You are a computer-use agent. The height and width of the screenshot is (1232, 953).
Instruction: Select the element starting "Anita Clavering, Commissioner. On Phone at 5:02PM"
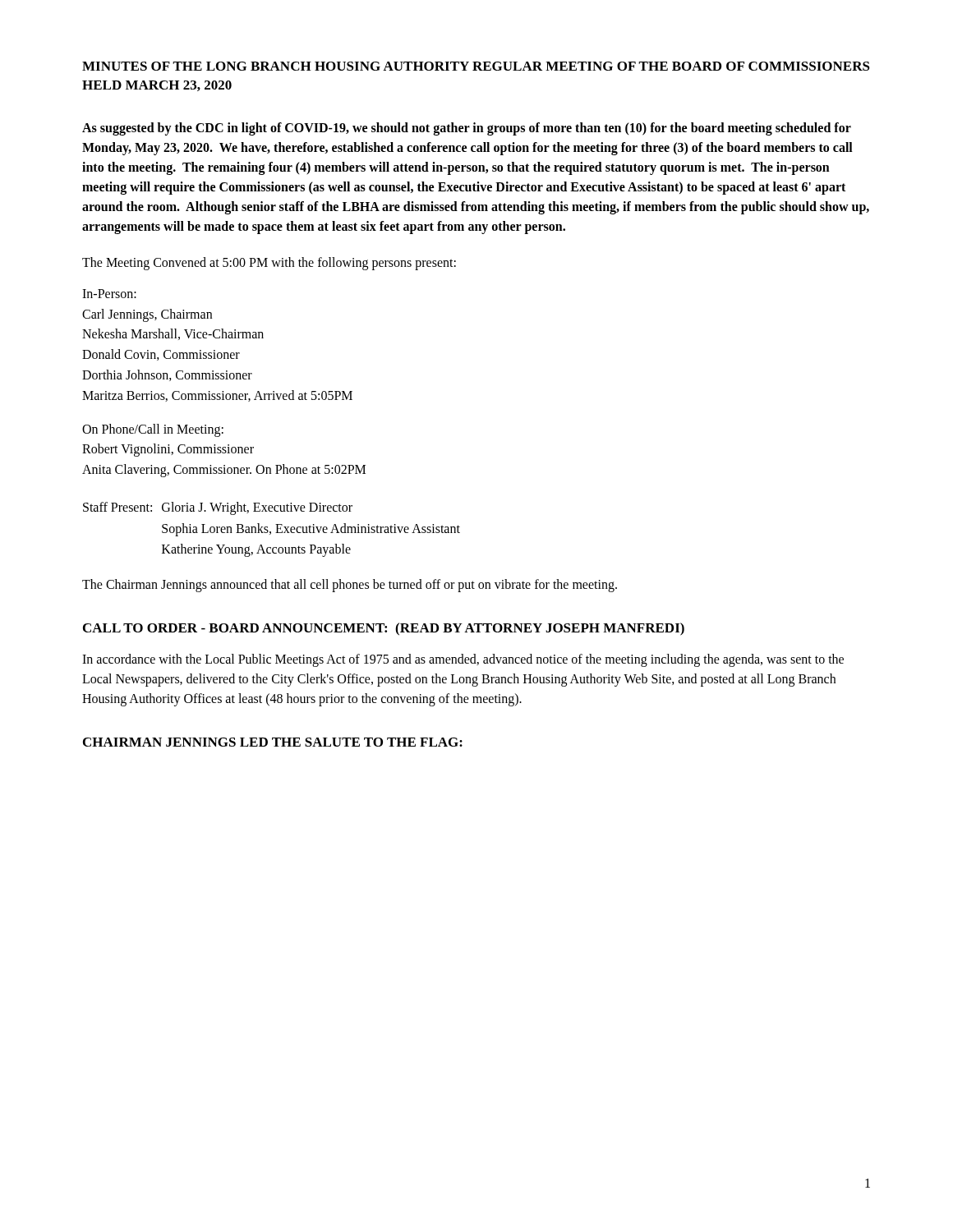pos(224,470)
